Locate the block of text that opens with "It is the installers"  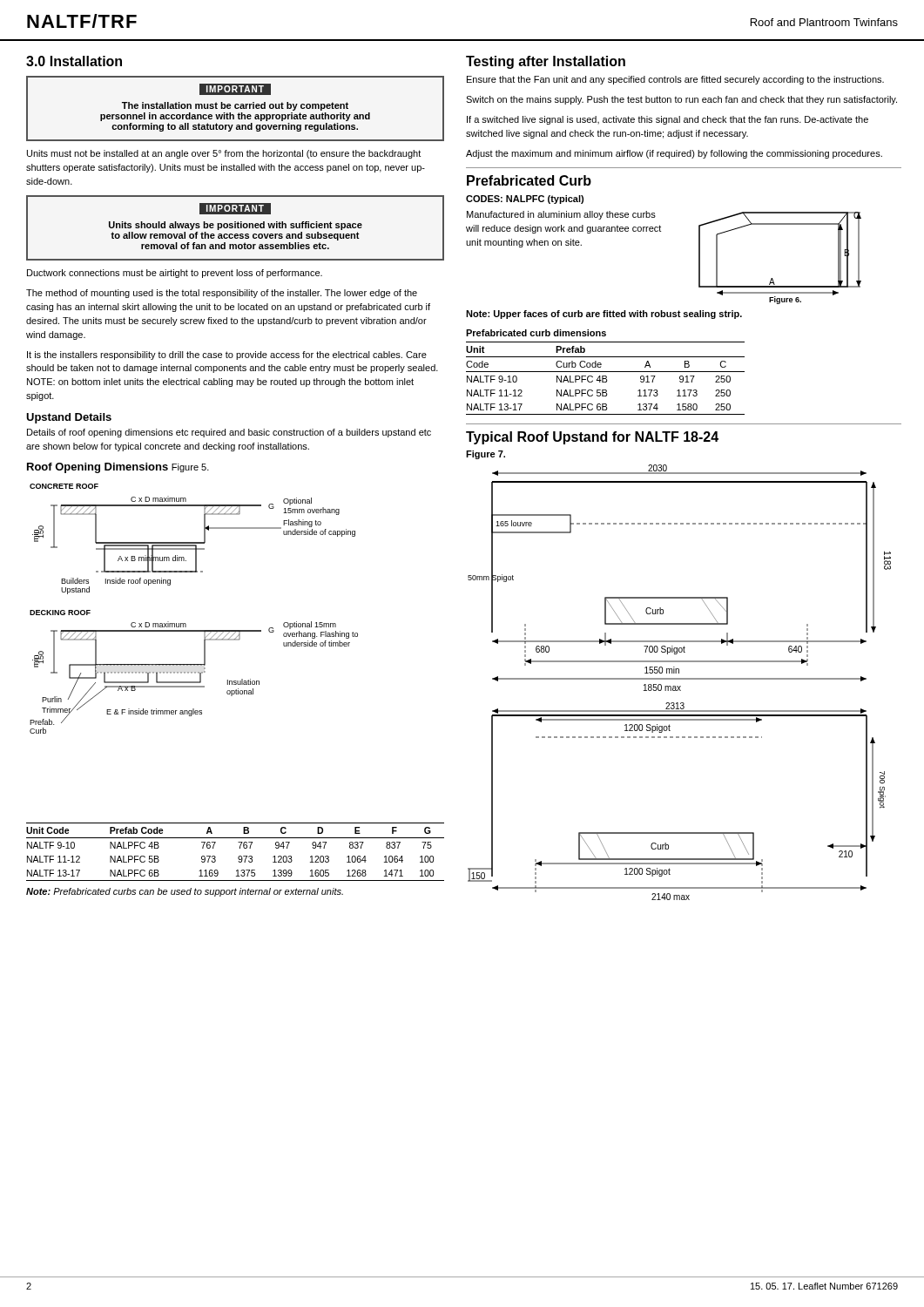232,375
